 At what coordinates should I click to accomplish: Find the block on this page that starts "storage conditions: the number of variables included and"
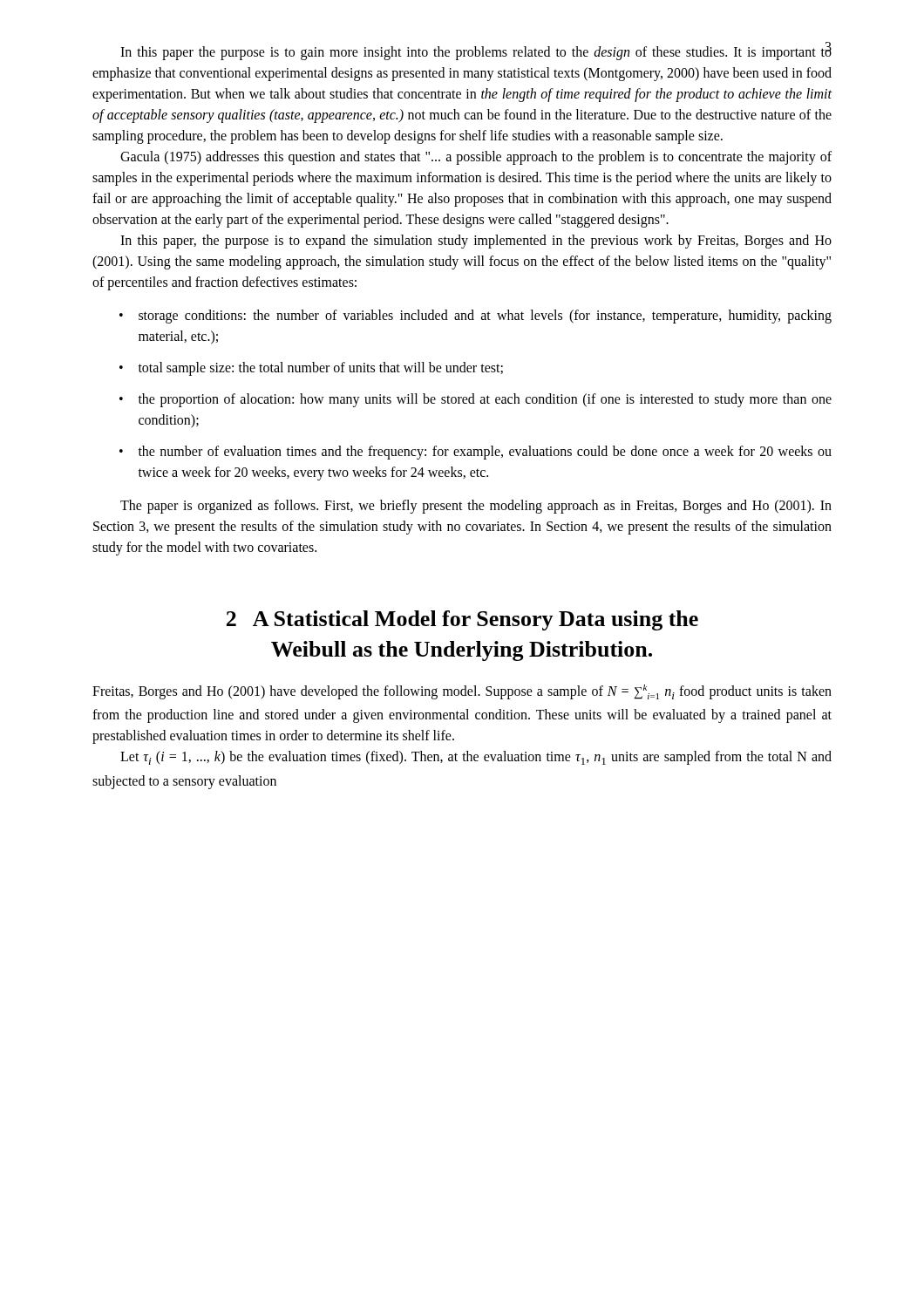(x=485, y=326)
